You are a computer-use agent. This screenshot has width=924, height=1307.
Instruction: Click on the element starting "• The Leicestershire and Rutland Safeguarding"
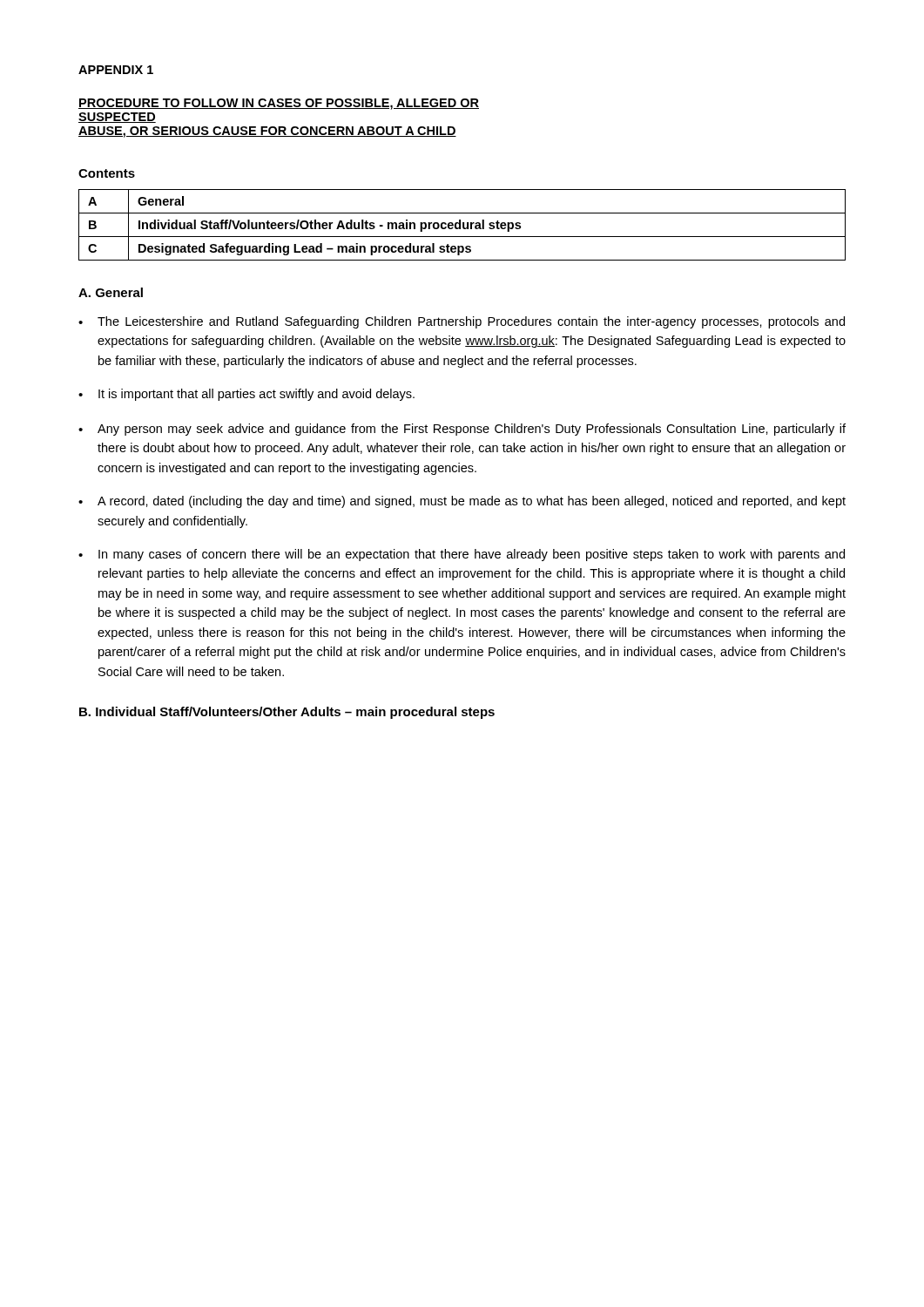pos(462,341)
